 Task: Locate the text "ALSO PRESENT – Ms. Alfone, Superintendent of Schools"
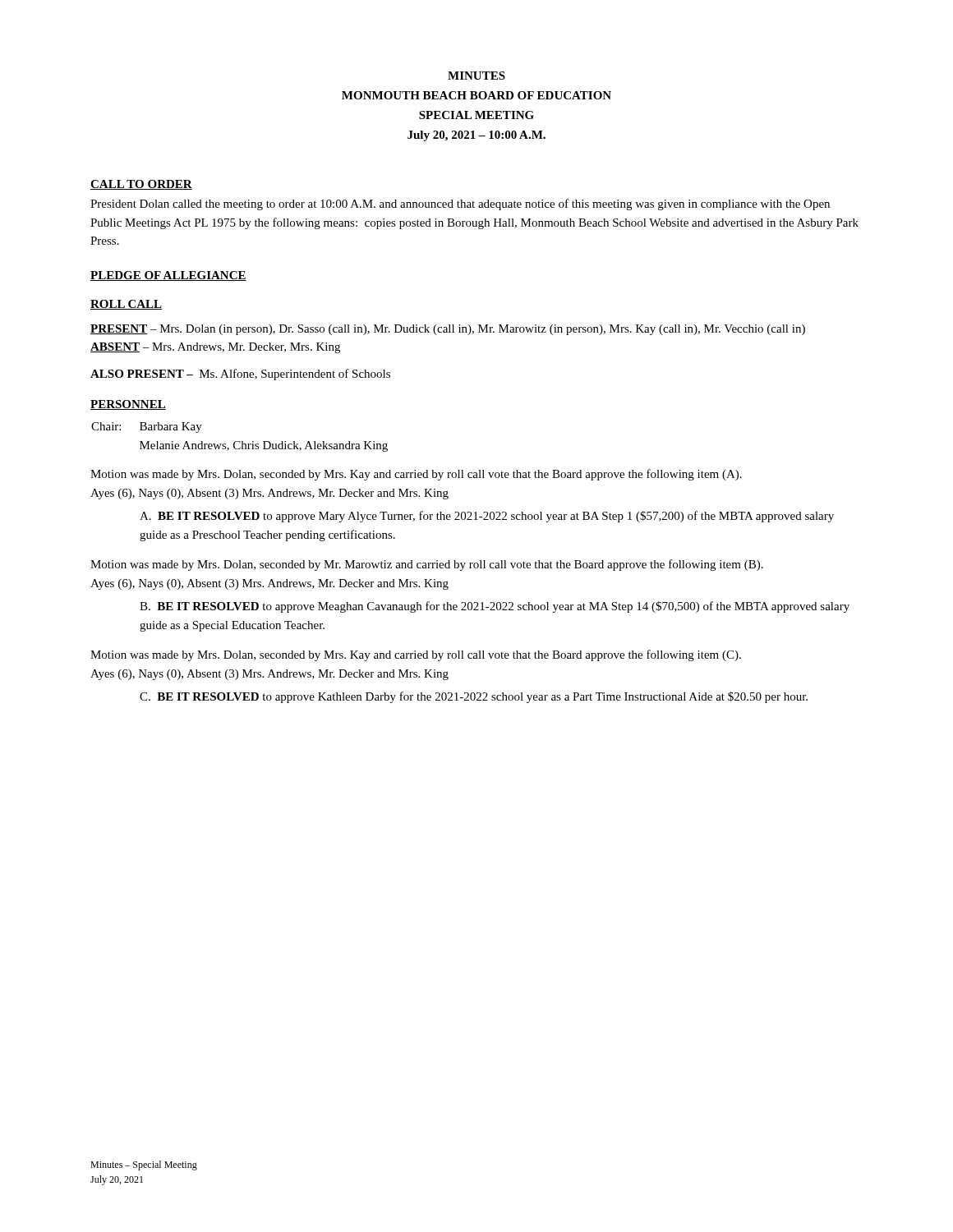click(x=241, y=373)
